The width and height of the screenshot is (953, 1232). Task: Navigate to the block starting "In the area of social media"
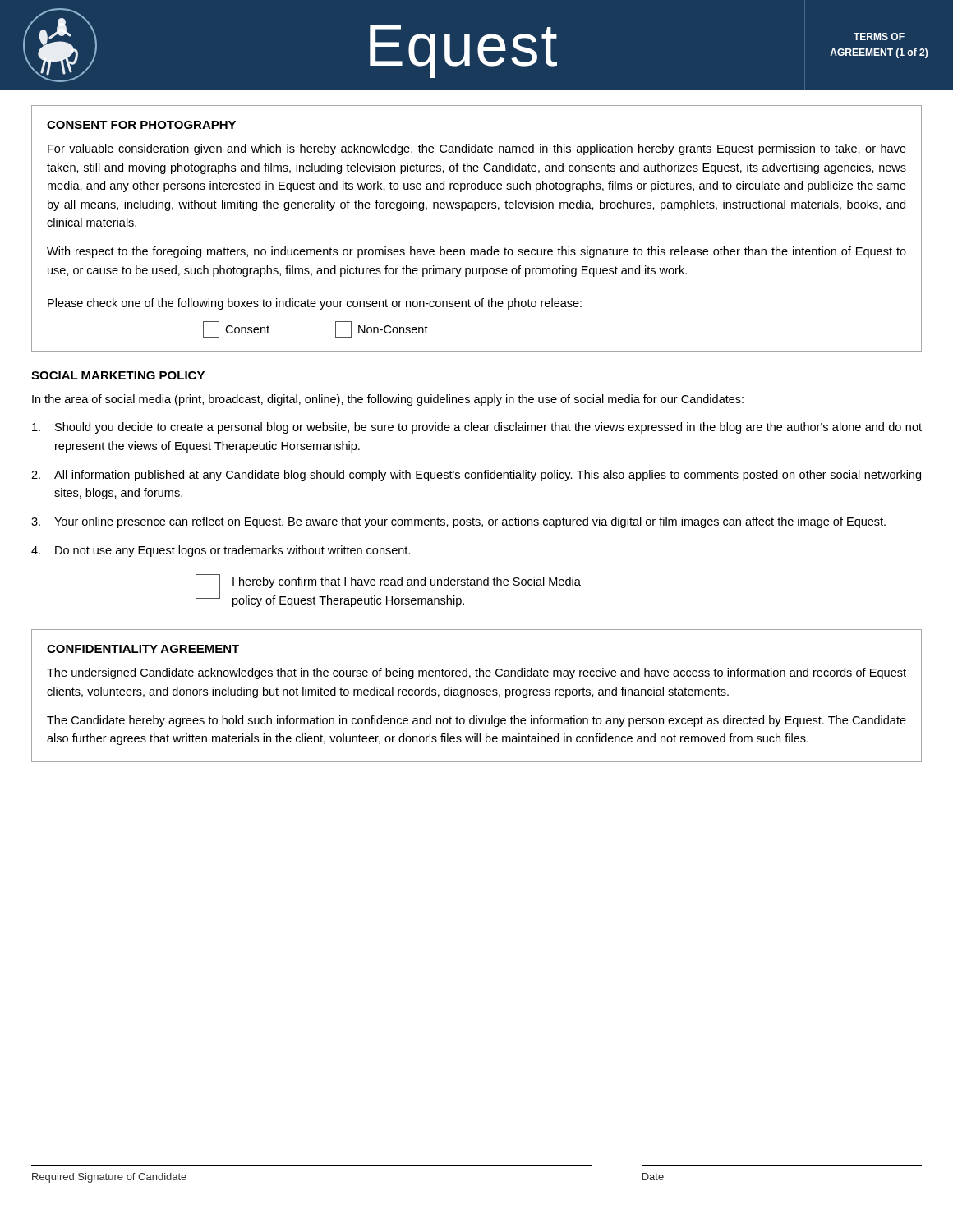coord(388,399)
